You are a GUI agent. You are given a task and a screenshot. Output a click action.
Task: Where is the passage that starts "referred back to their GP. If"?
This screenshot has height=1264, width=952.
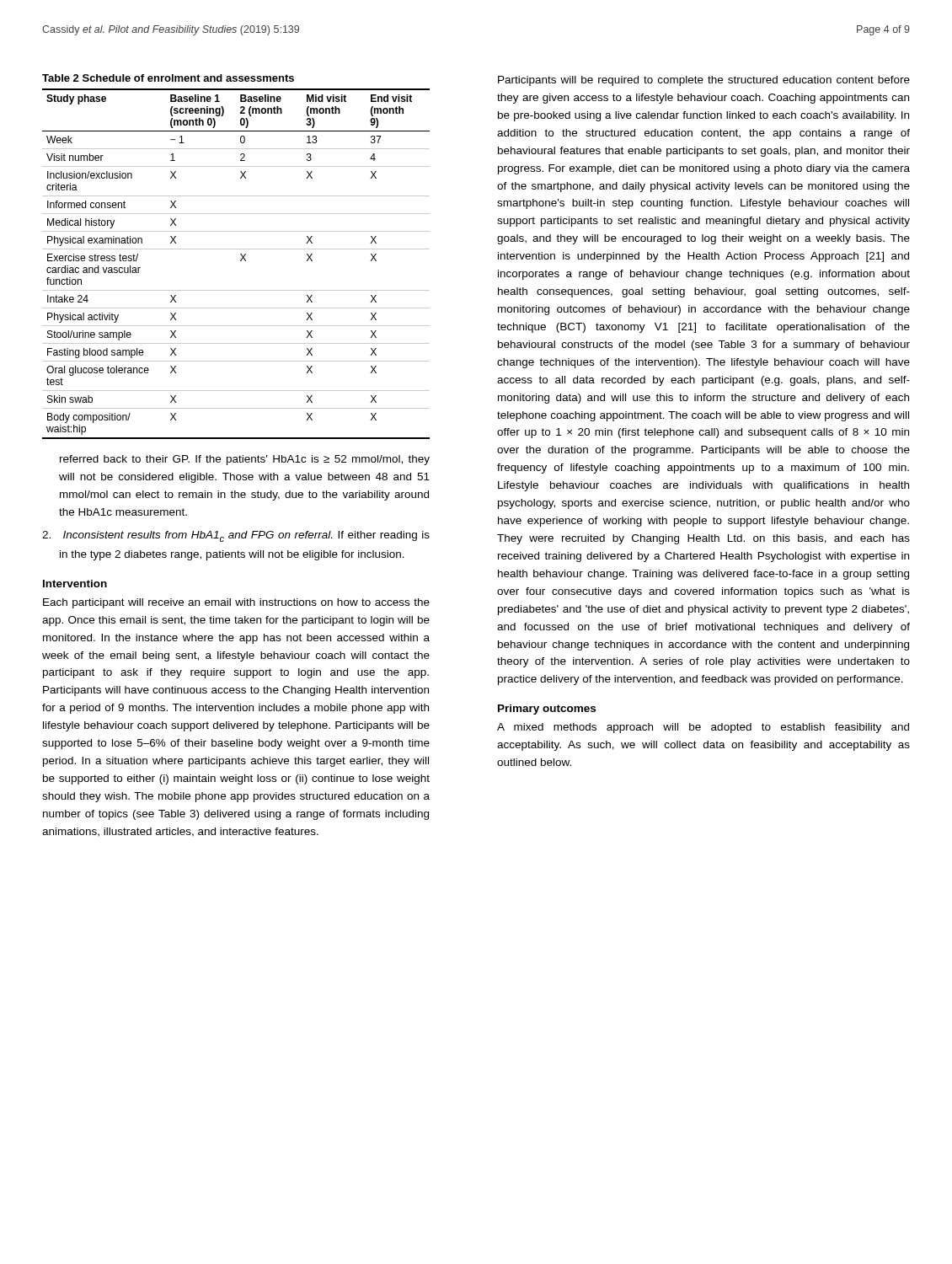[244, 485]
